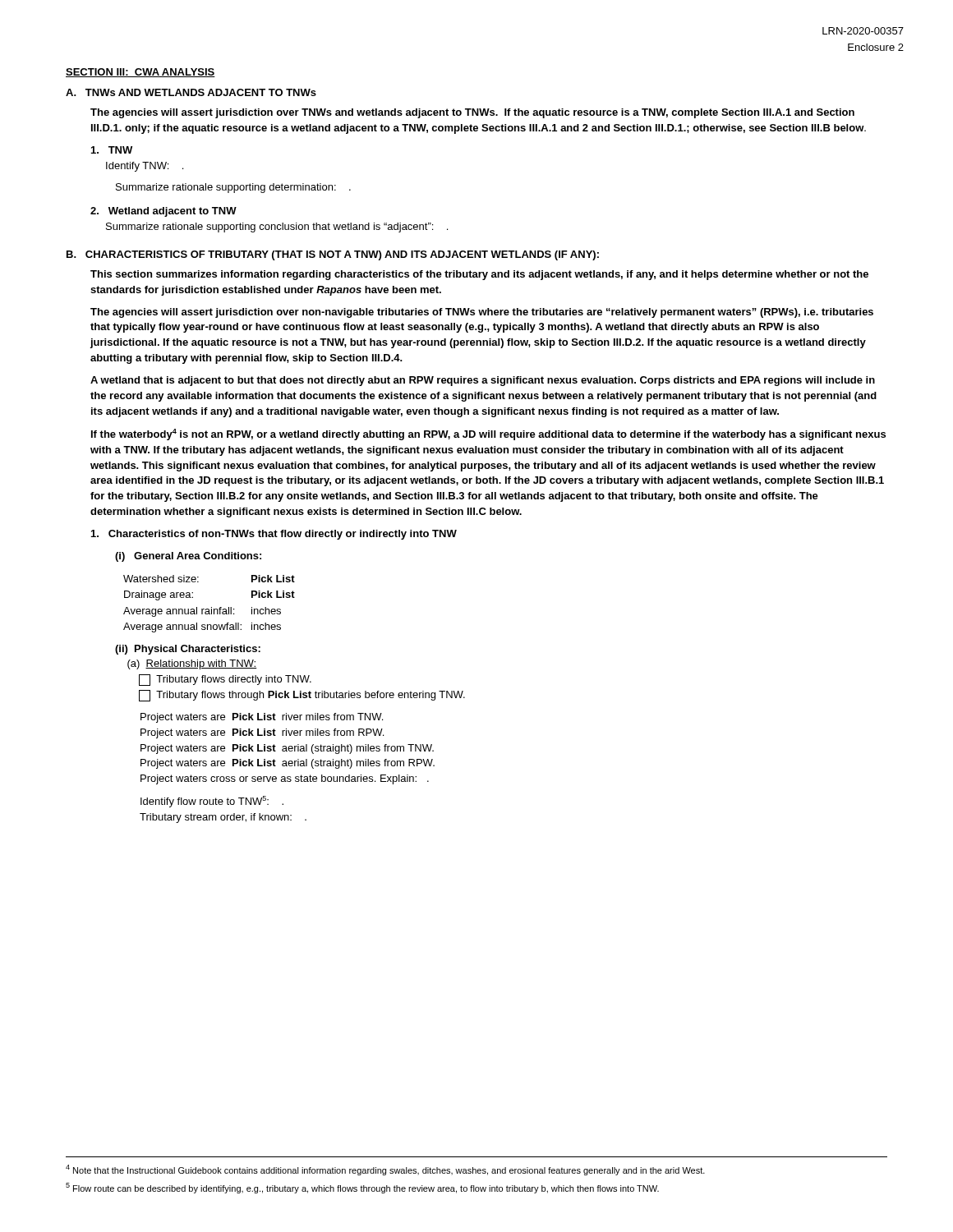Image resolution: width=953 pixels, height=1232 pixels.
Task: Point to the text starting "This section summarizes information regarding characteristics of the"
Action: click(x=489, y=282)
